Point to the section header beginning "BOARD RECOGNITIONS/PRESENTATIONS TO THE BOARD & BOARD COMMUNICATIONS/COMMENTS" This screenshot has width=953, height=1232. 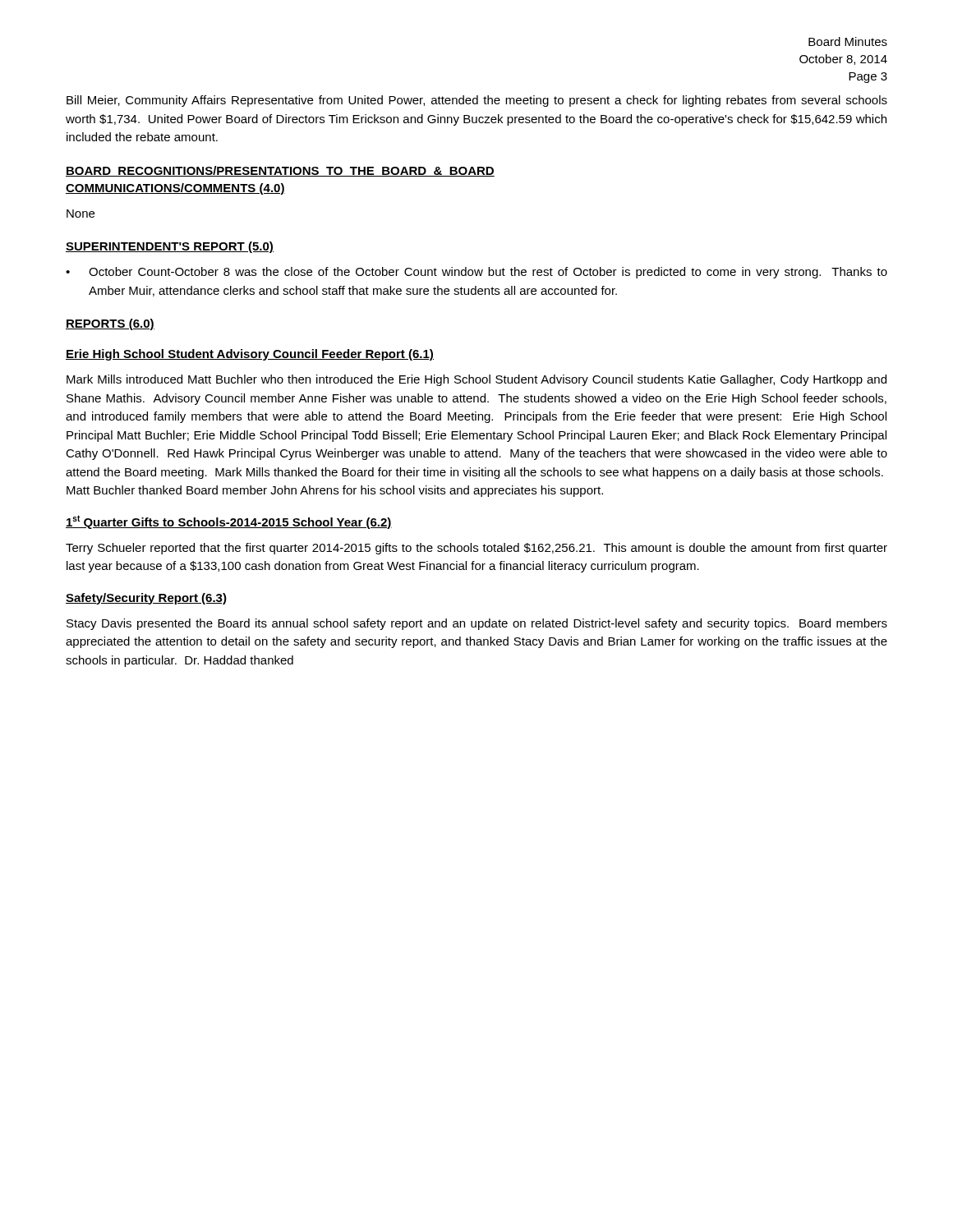(x=280, y=179)
